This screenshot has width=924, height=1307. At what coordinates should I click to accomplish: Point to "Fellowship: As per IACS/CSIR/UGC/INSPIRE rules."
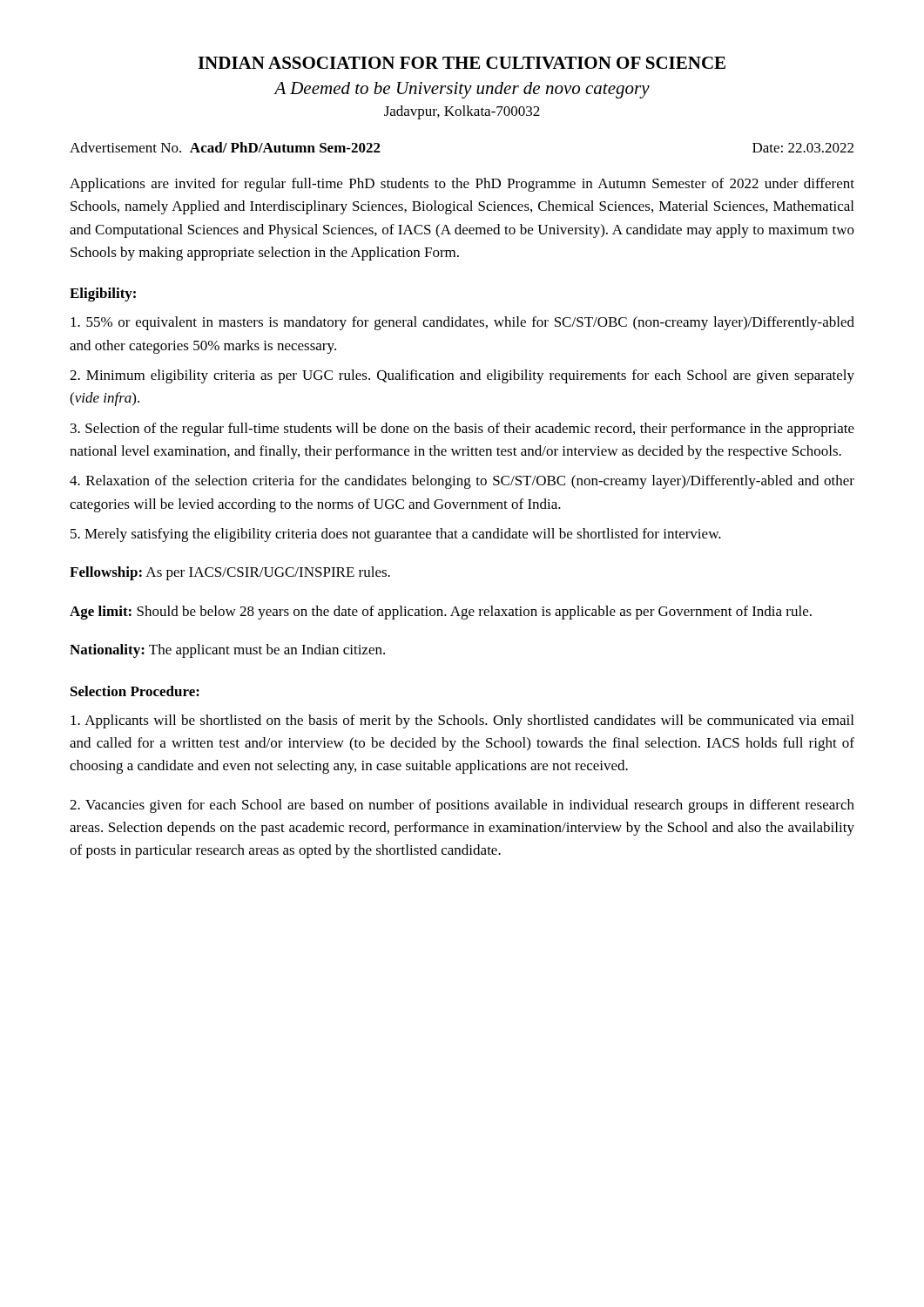(230, 572)
